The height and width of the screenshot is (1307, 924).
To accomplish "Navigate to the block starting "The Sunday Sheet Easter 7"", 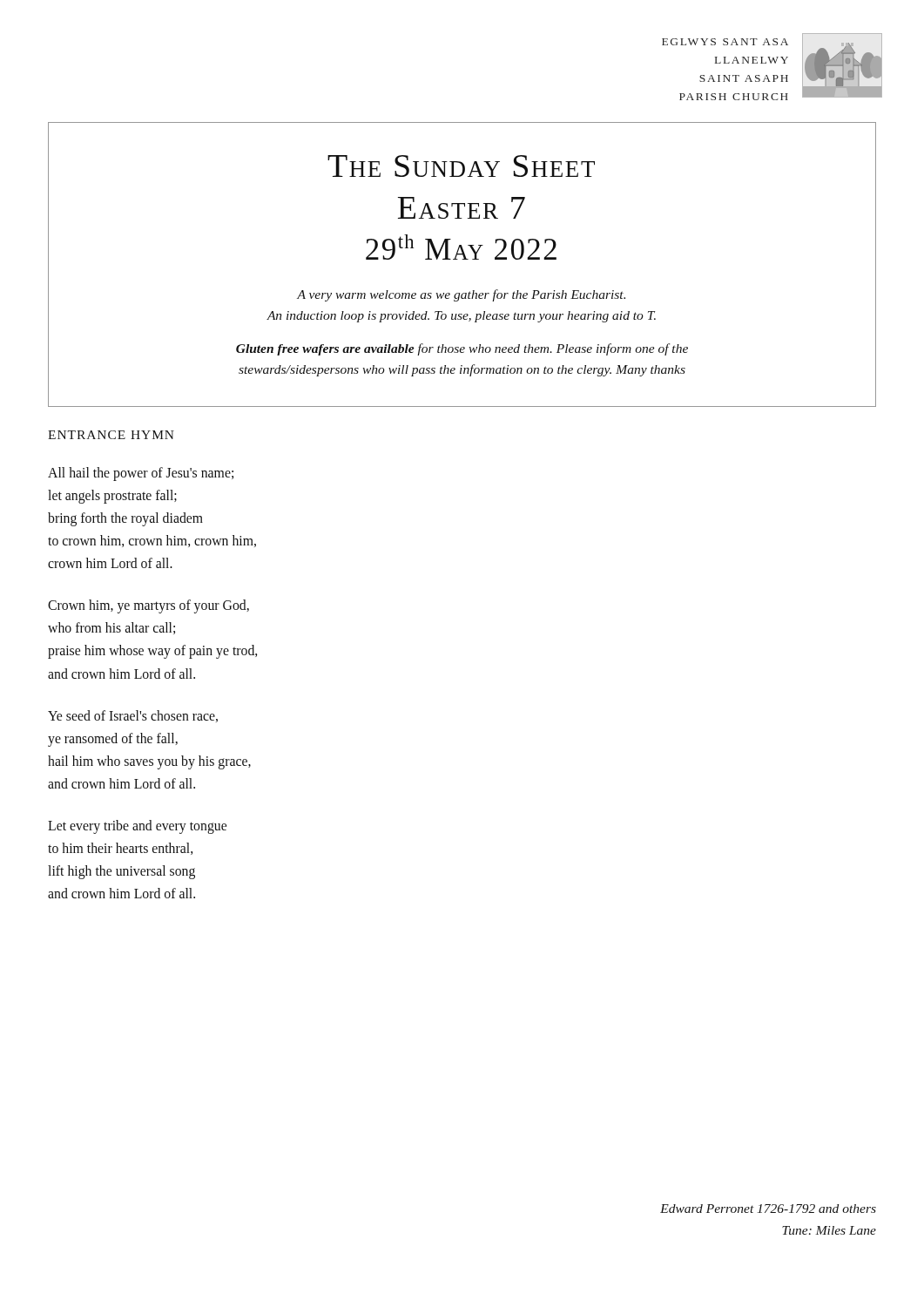I will coord(462,208).
